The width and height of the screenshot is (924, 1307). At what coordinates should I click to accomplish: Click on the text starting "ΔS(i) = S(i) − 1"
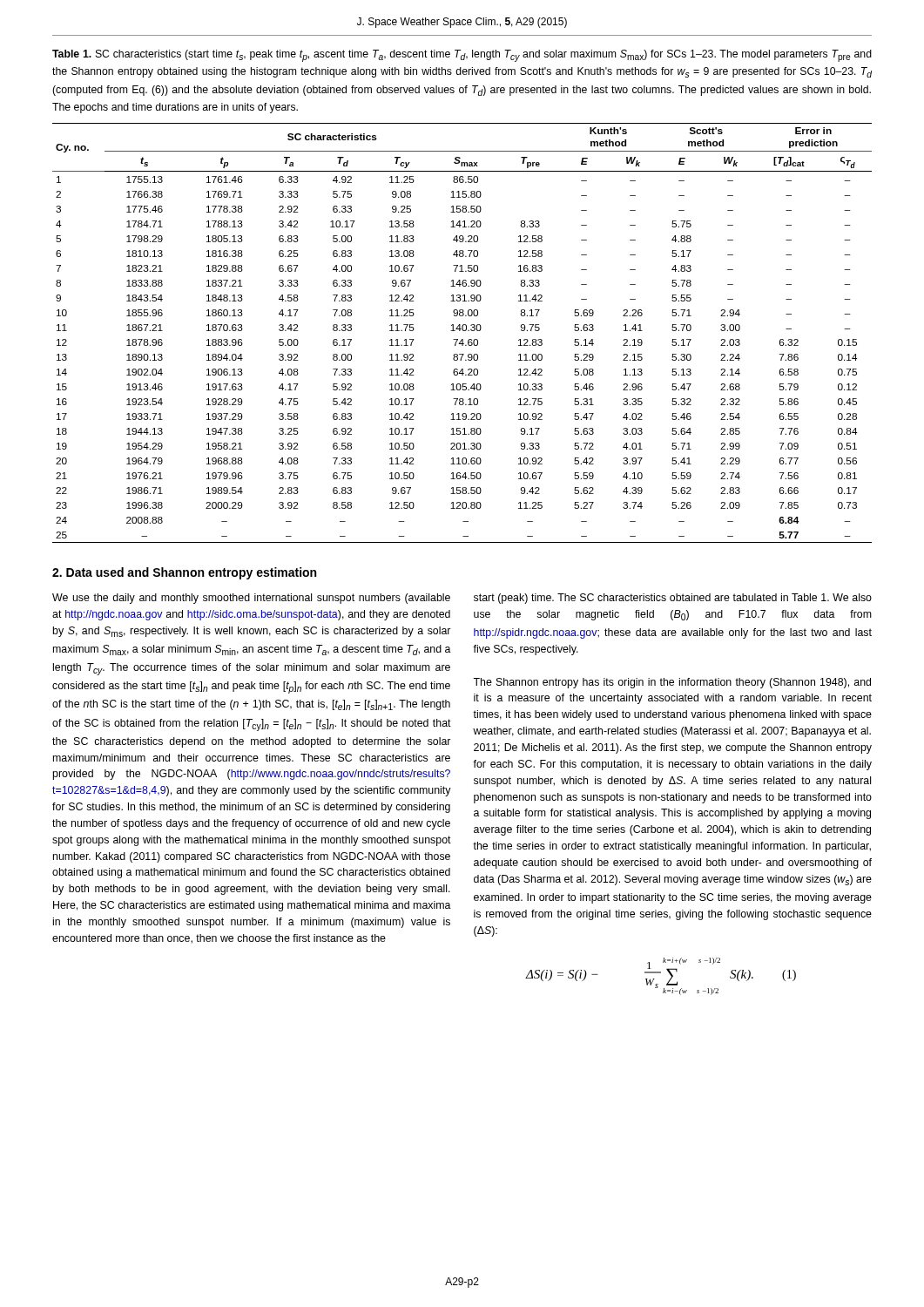tap(673, 977)
